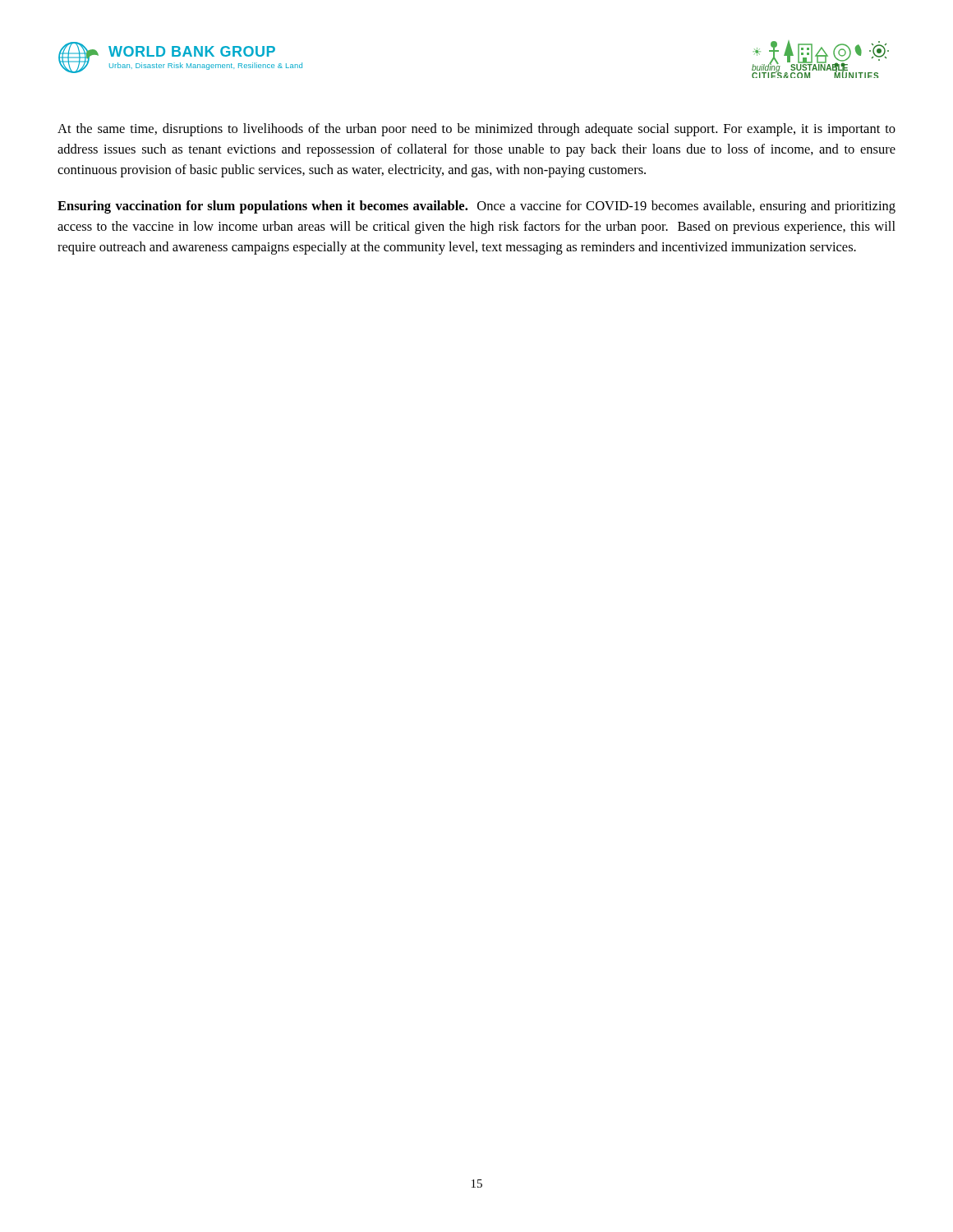953x1232 pixels.
Task: Find the block starting "At the same time, disruptions to livelihoods"
Action: click(476, 149)
